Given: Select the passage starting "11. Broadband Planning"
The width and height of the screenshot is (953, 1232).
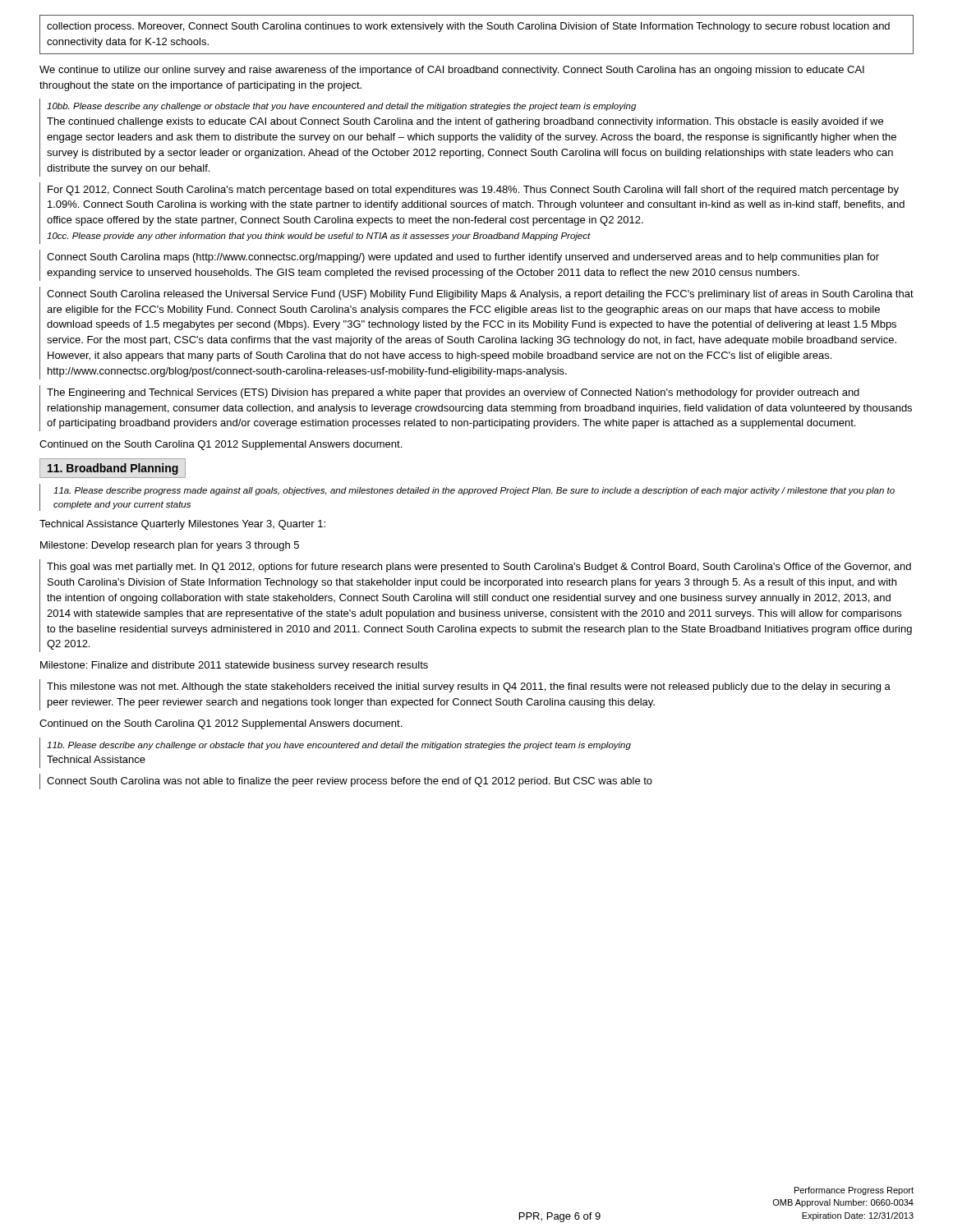Looking at the screenshot, I should [x=113, y=468].
